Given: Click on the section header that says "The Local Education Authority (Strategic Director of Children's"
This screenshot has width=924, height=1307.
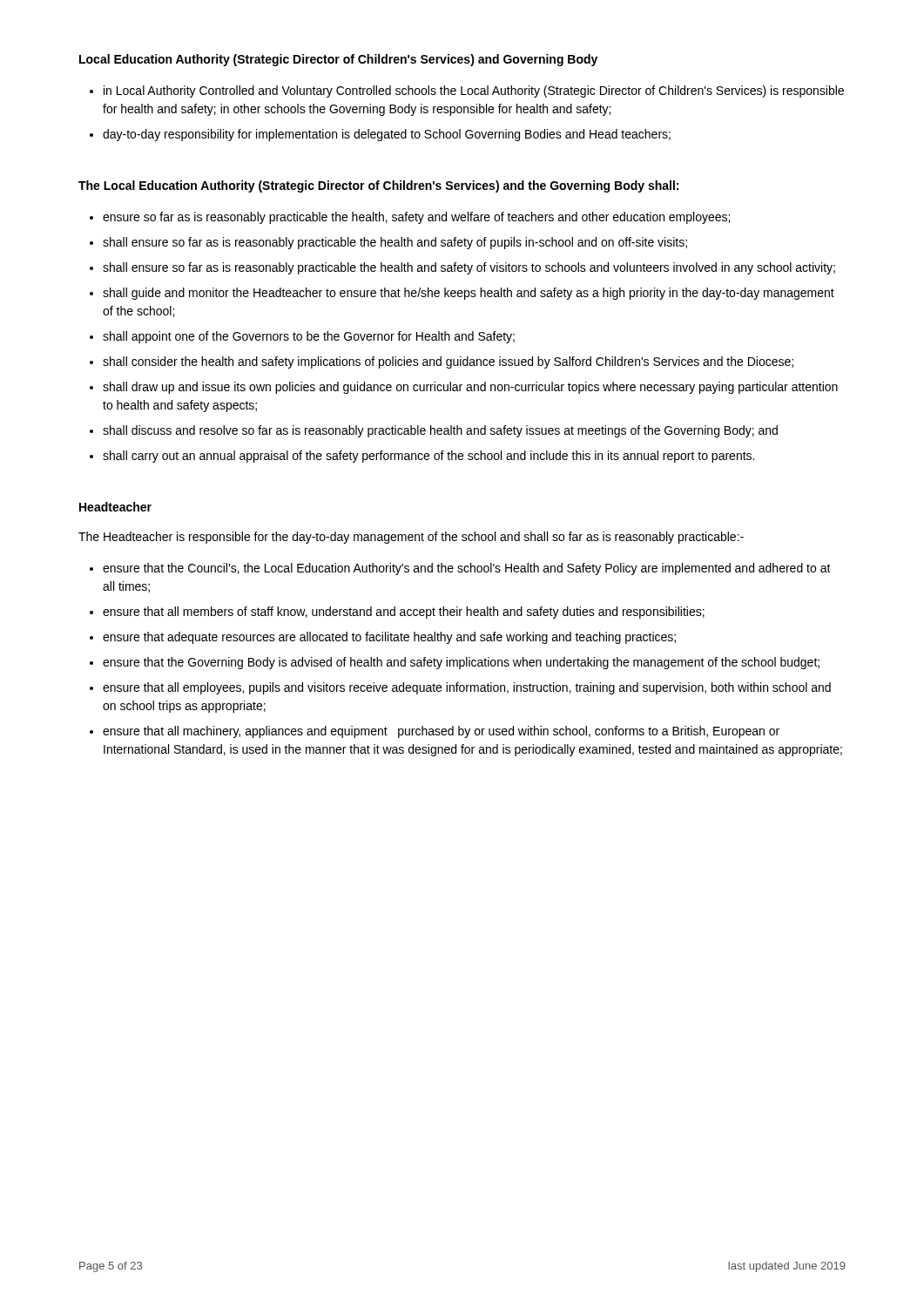Looking at the screenshot, I should coord(379,186).
